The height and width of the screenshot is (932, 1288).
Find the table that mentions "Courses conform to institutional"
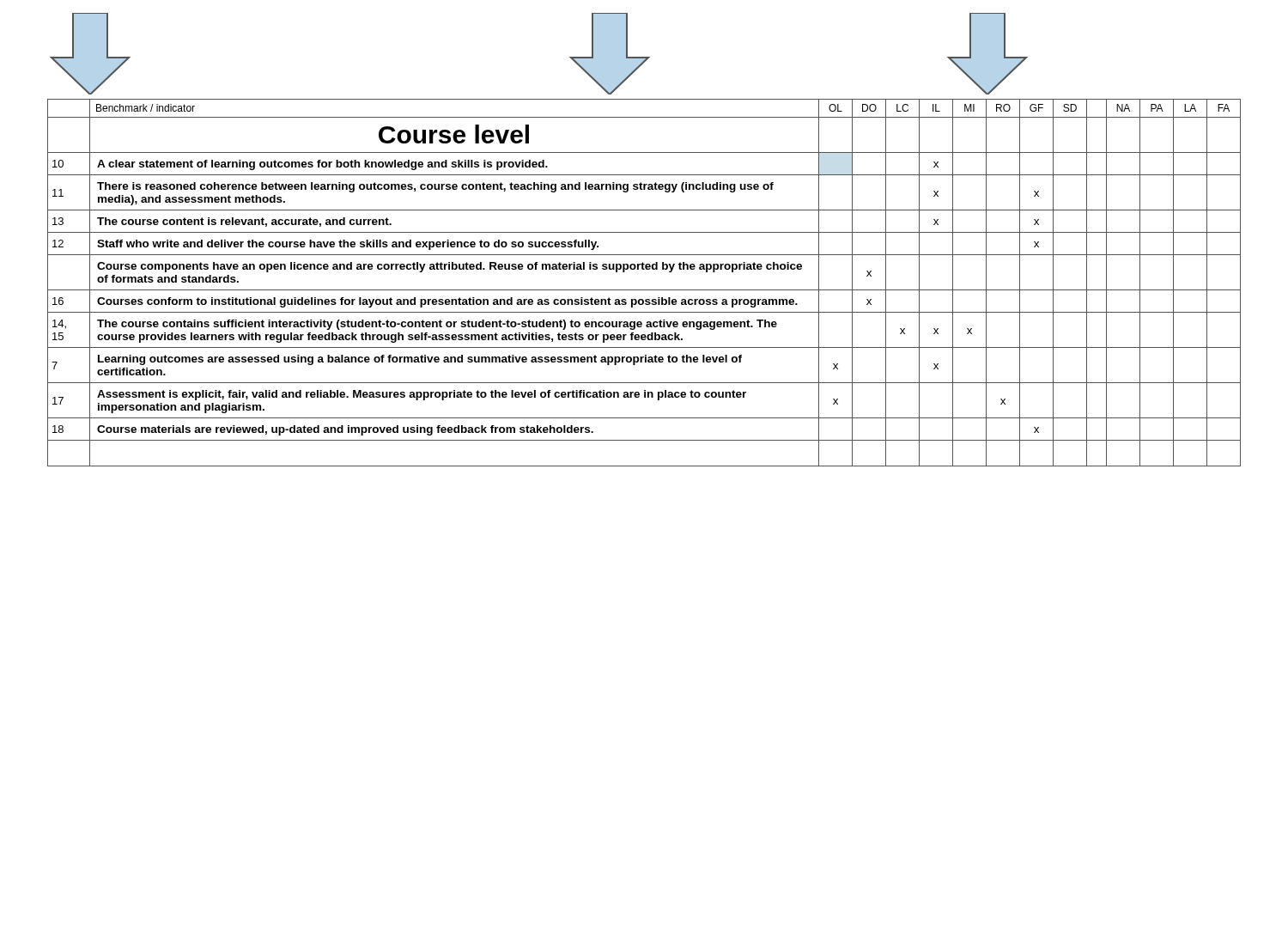coord(644,283)
